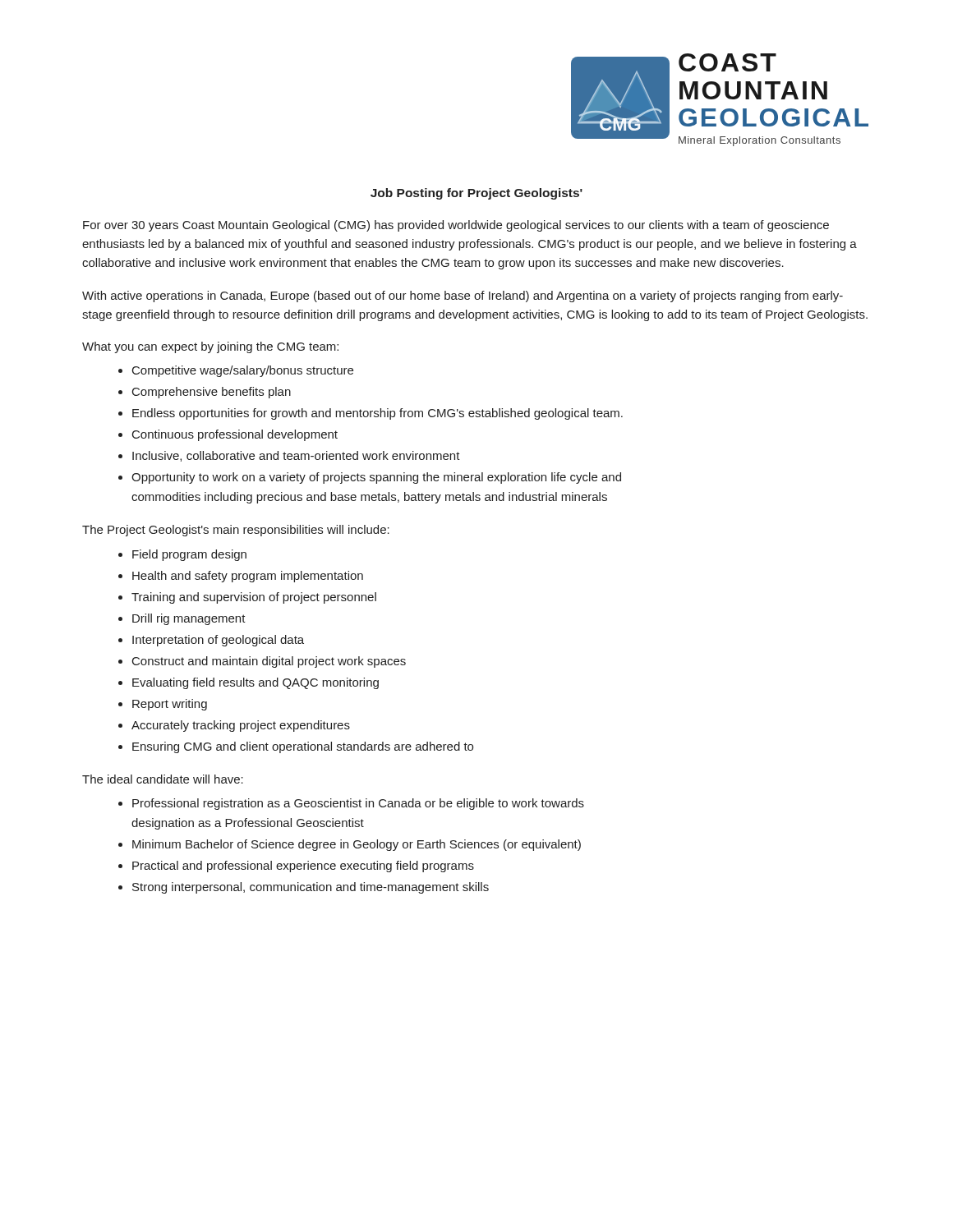Find the list item containing "Drill rig management"
Screen dimensions: 1232x953
tap(188, 618)
